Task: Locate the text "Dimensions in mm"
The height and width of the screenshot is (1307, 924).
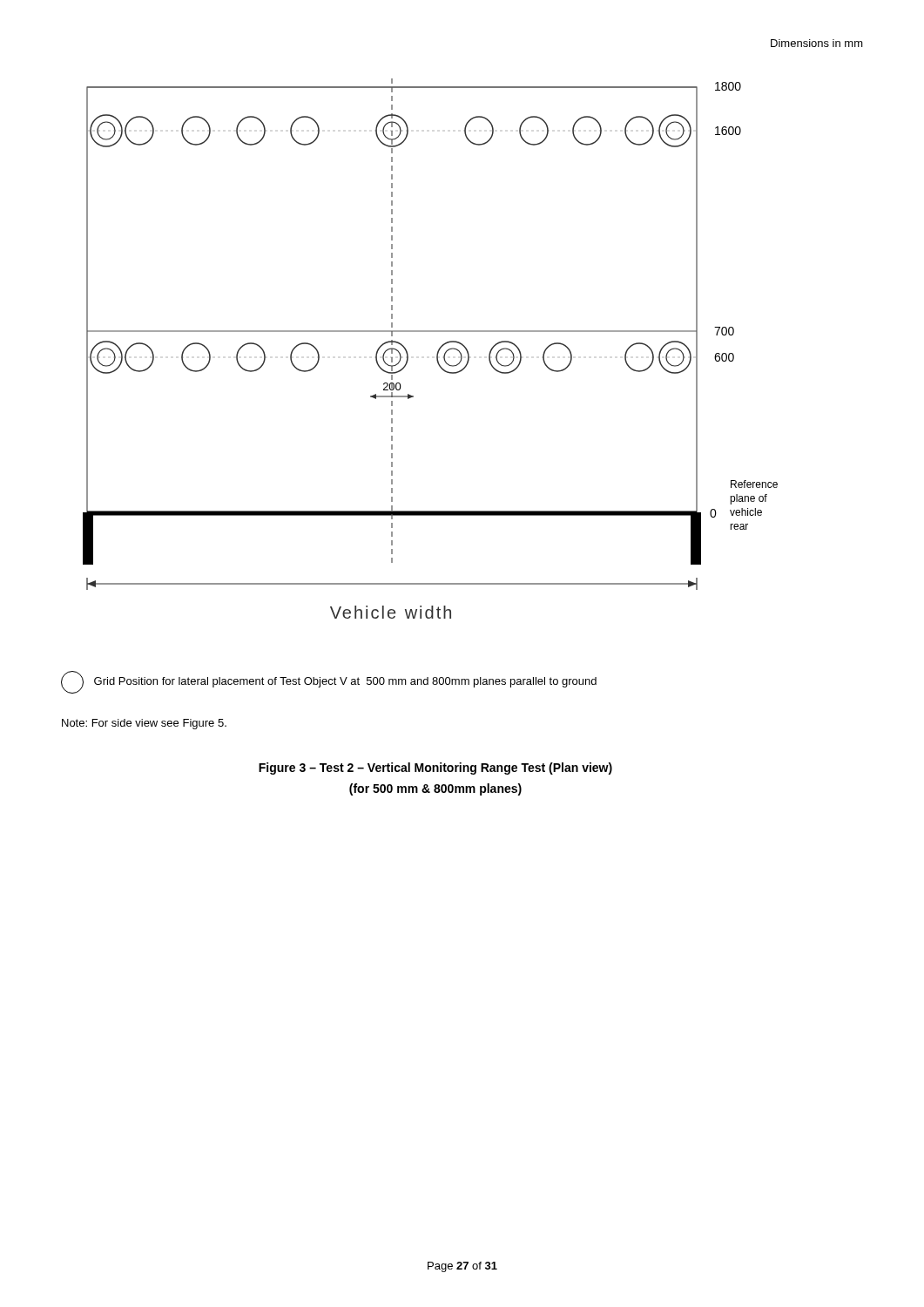Action: [816, 43]
